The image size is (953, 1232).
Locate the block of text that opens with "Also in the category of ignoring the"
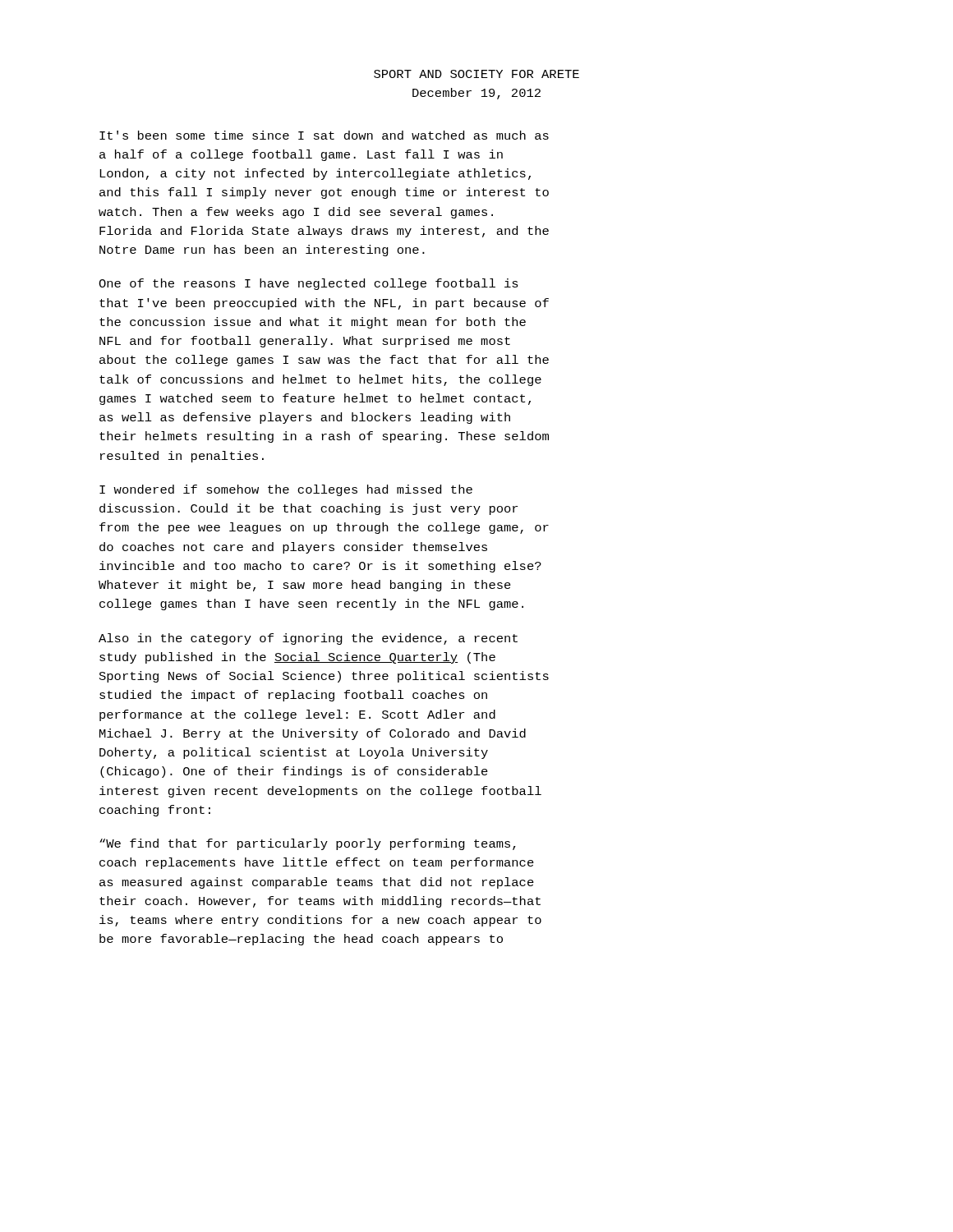click(324, 724)
